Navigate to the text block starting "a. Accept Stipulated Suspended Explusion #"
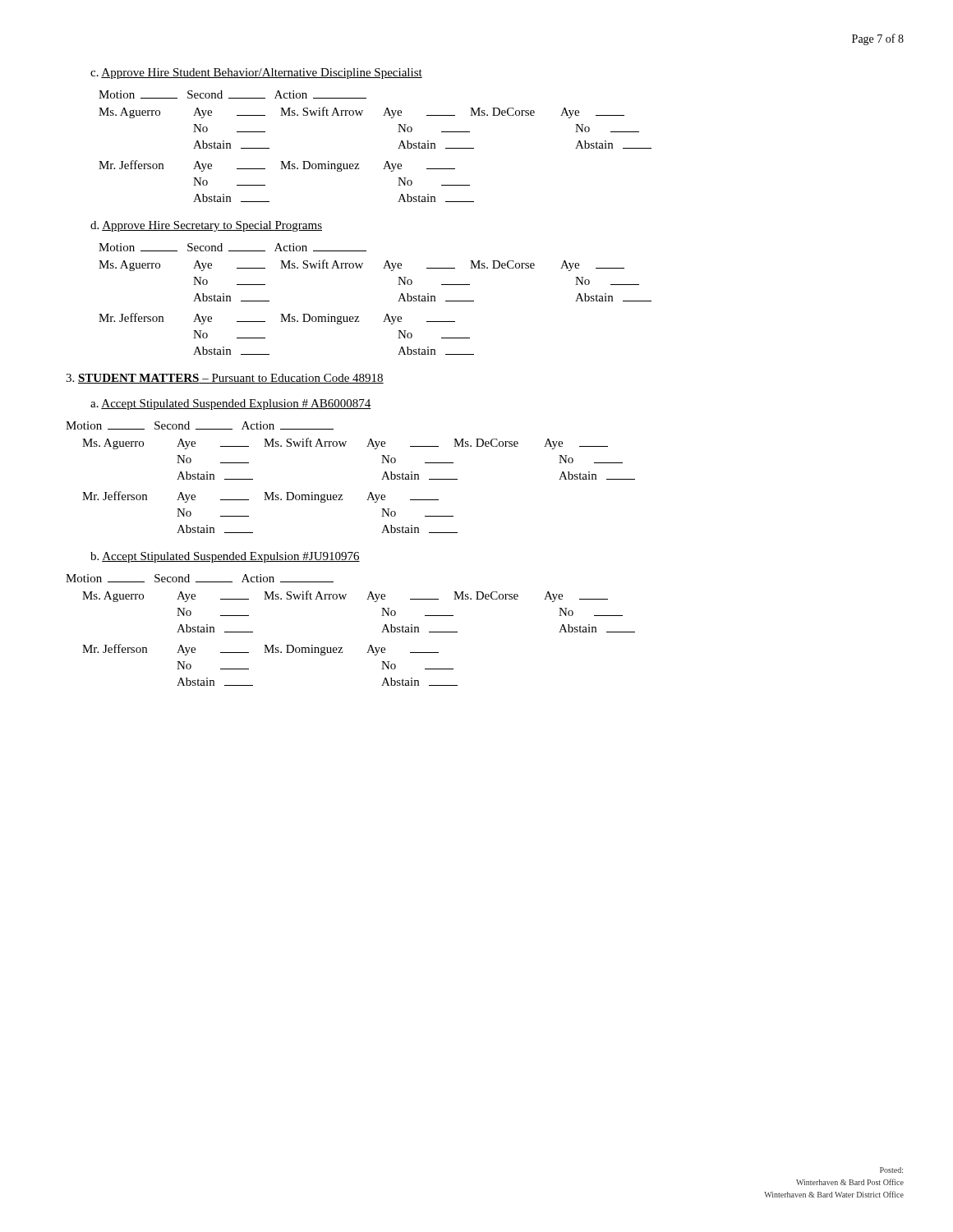Screen dimensions: 1232x953 click(231, 403)
